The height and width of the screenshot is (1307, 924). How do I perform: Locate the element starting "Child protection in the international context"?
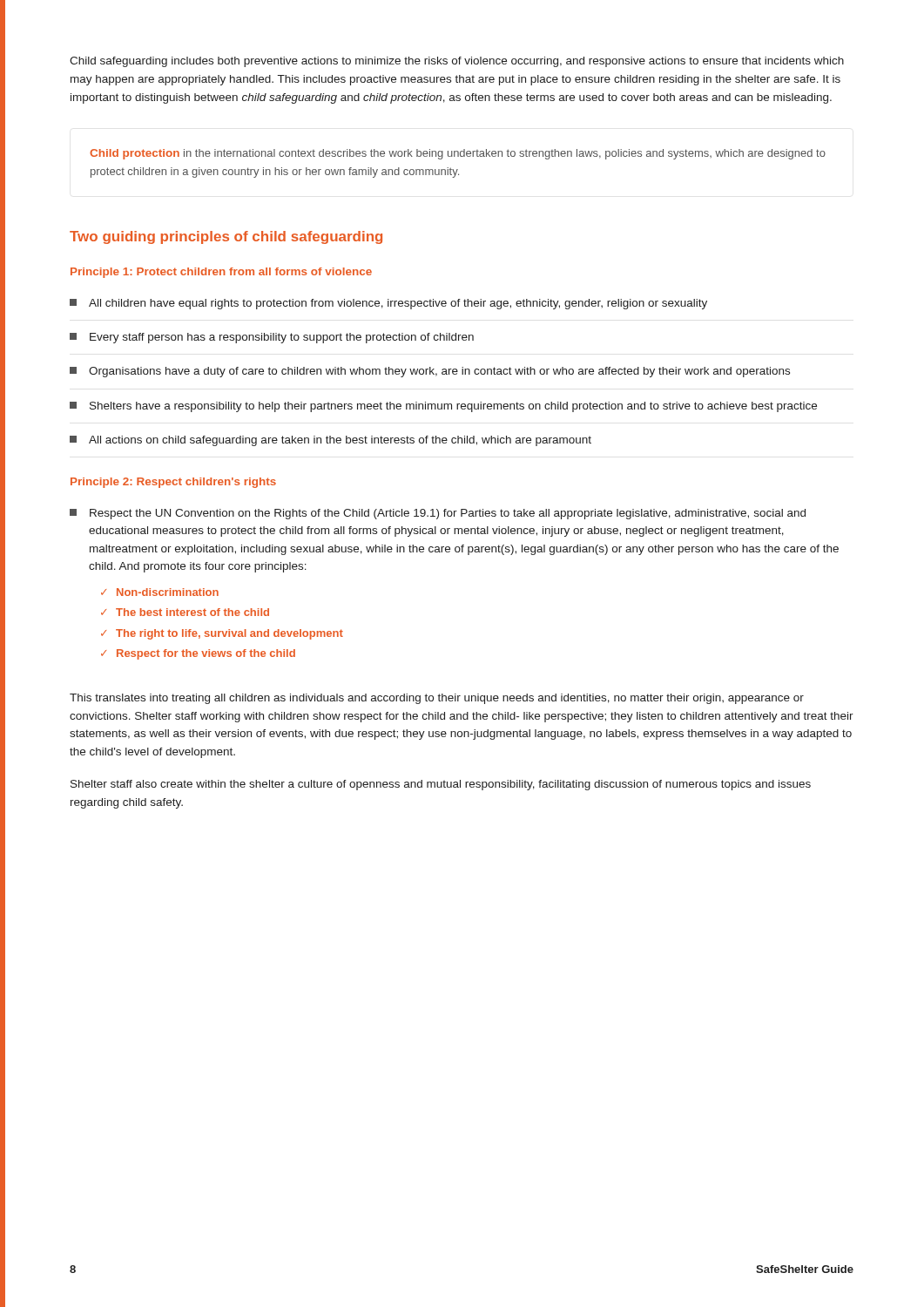(458, 162)
